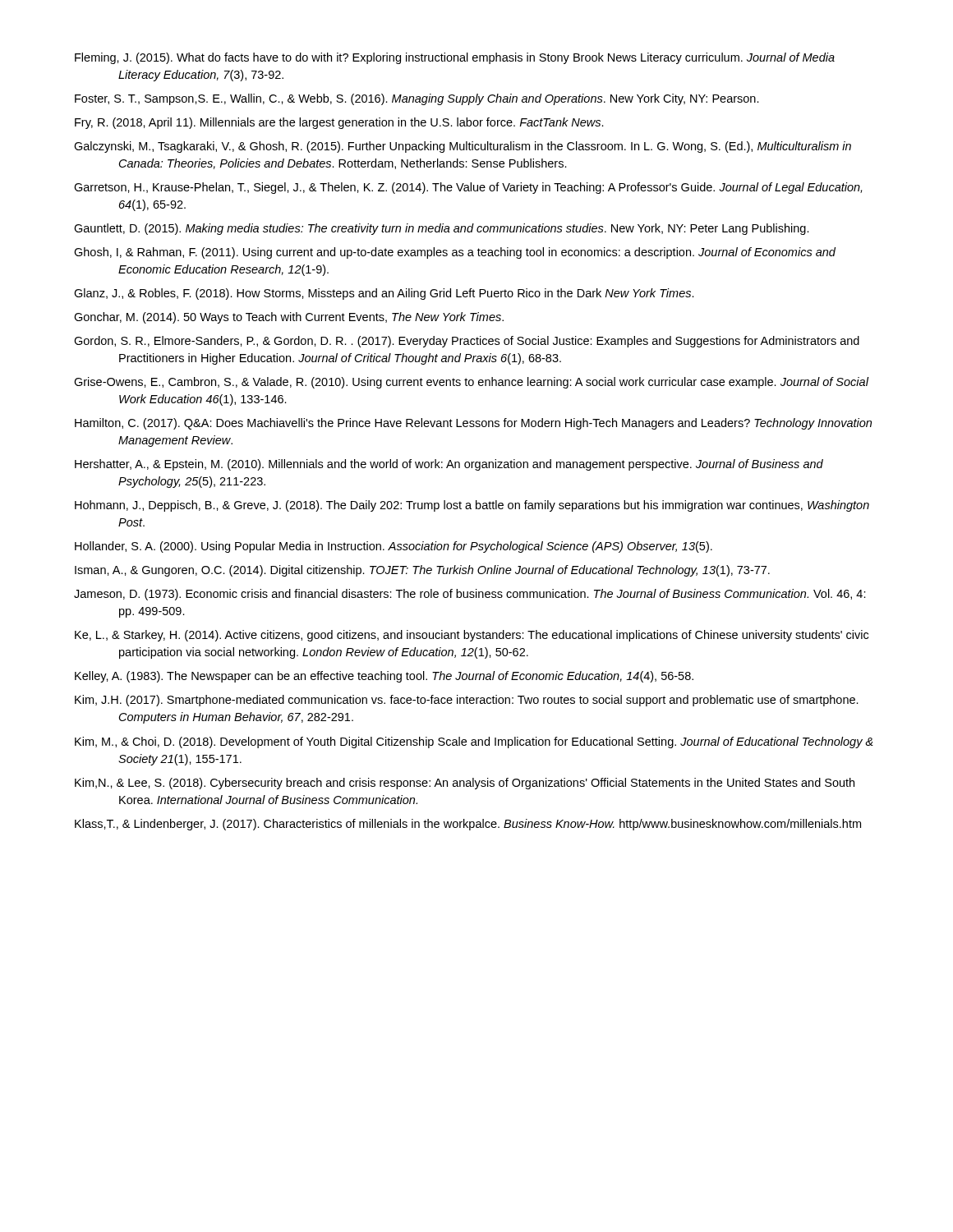Click on the text block starting "Garretson, H., Krause-Phelan,"
This screenshot has width=953, height=1232.
[469, 196]
